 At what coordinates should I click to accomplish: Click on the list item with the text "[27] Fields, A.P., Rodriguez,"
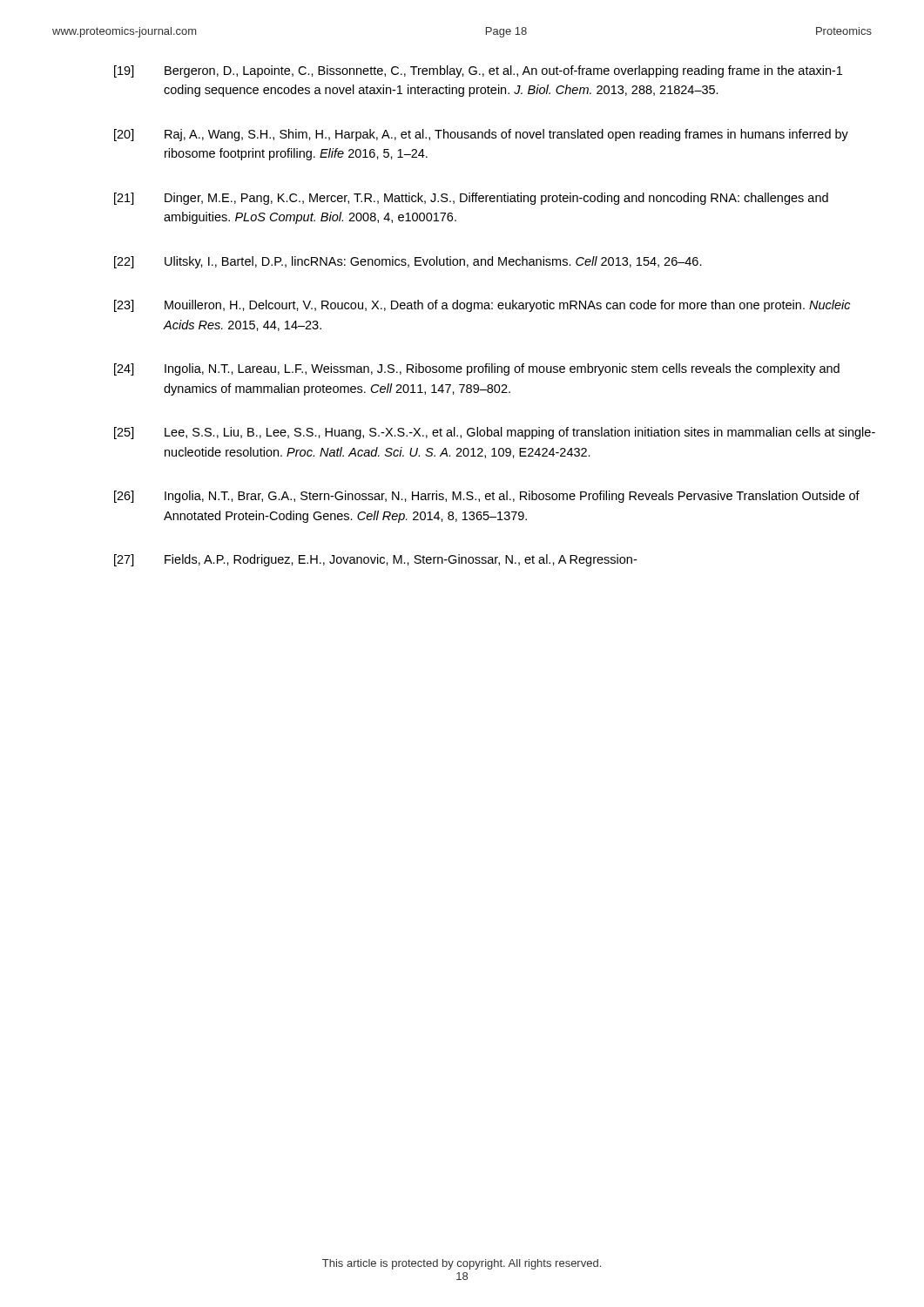coord(495,560)
